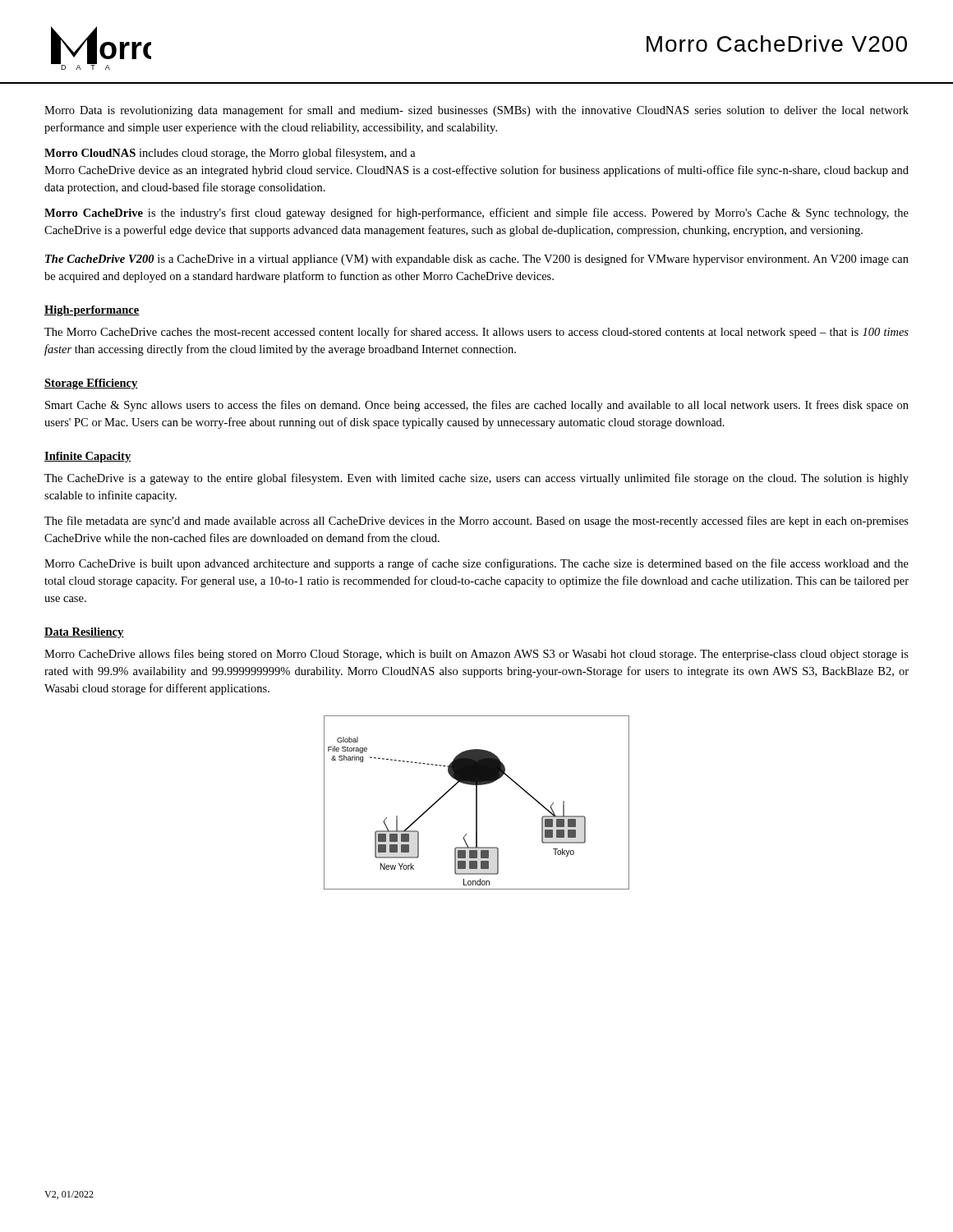953x1232 pixels.
Task: Select the map
Action: (x=476, y=803)
